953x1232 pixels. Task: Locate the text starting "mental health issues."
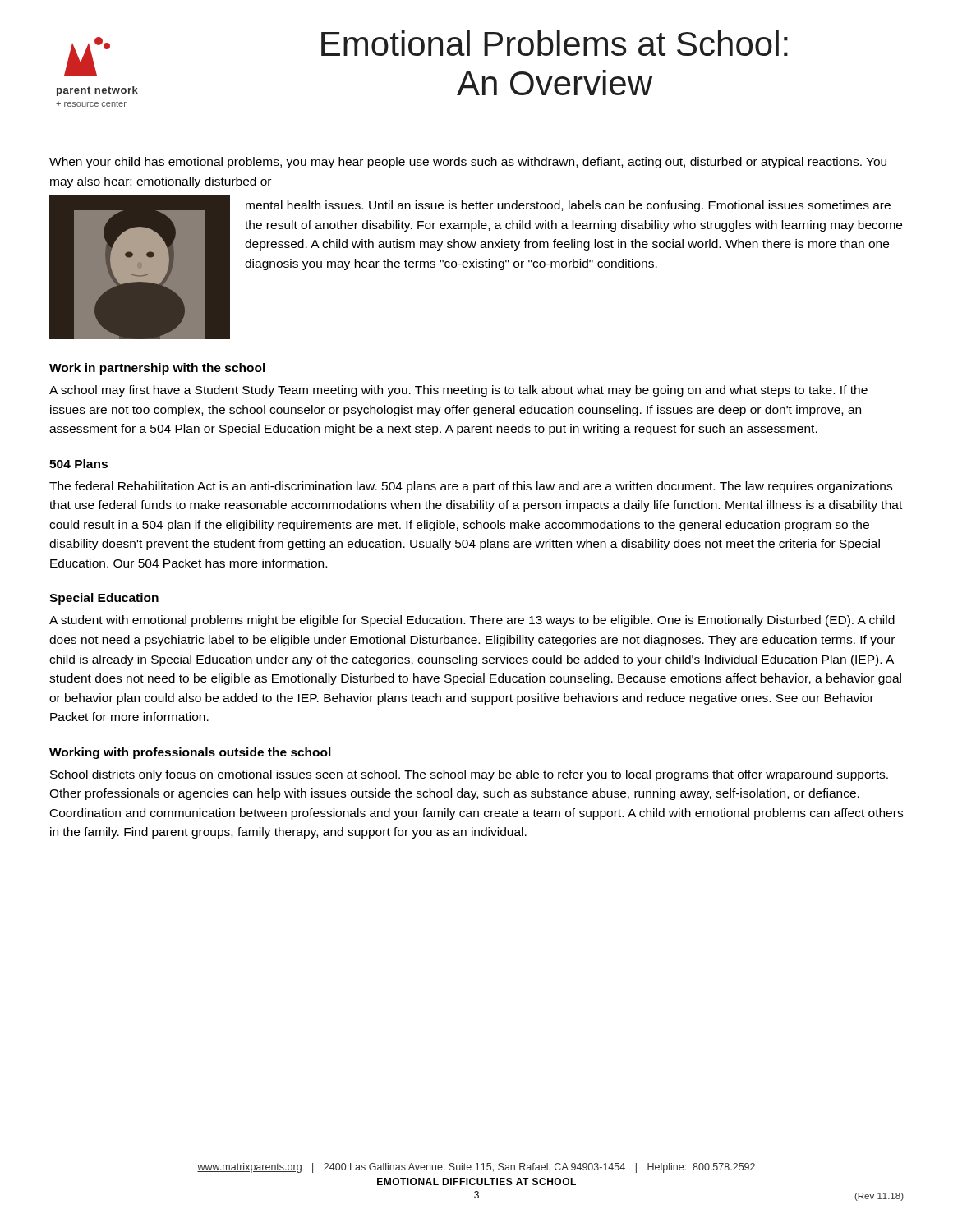click(476, 234)
